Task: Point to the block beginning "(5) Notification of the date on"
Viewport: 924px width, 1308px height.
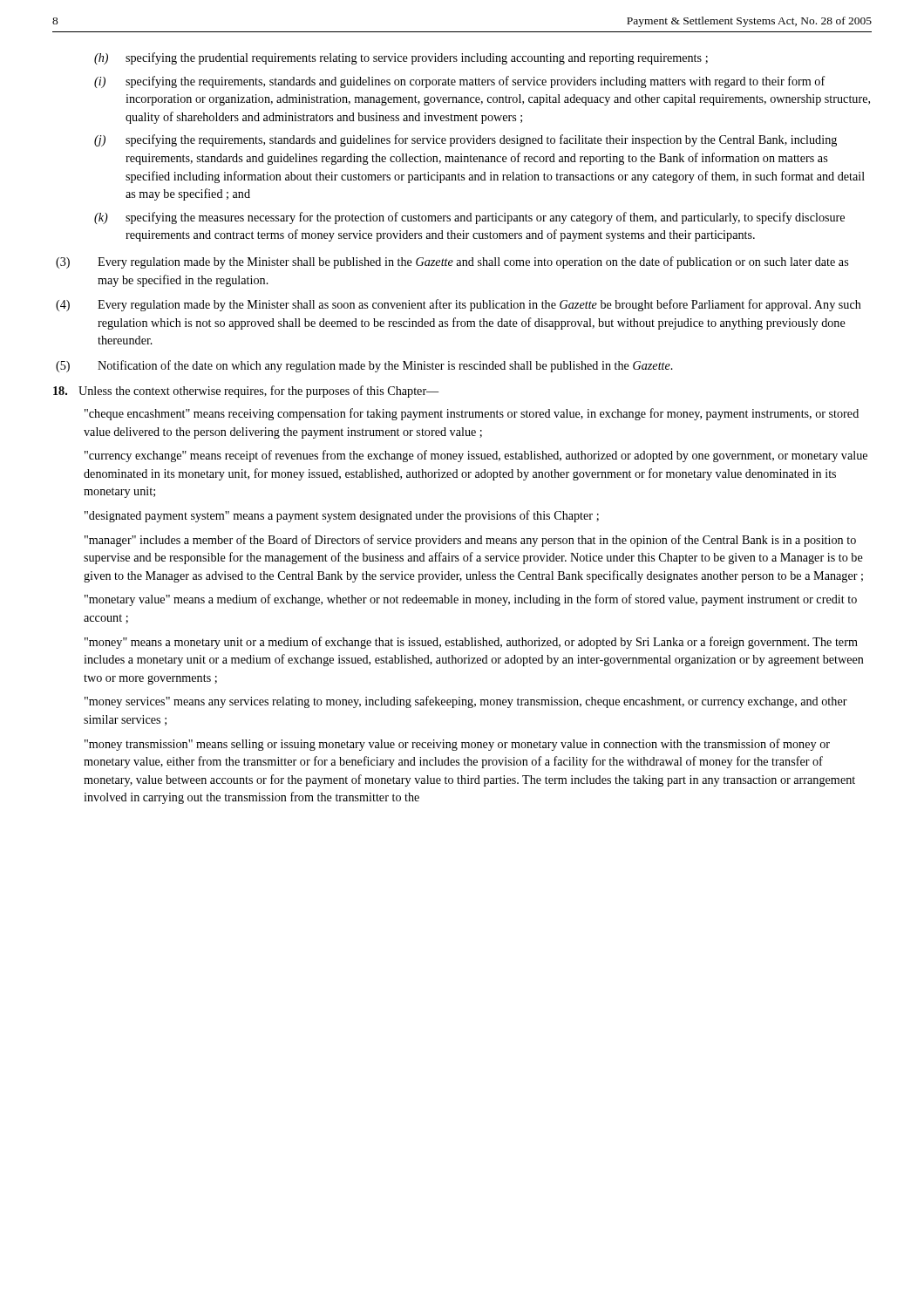Action: tap(462, 366)
